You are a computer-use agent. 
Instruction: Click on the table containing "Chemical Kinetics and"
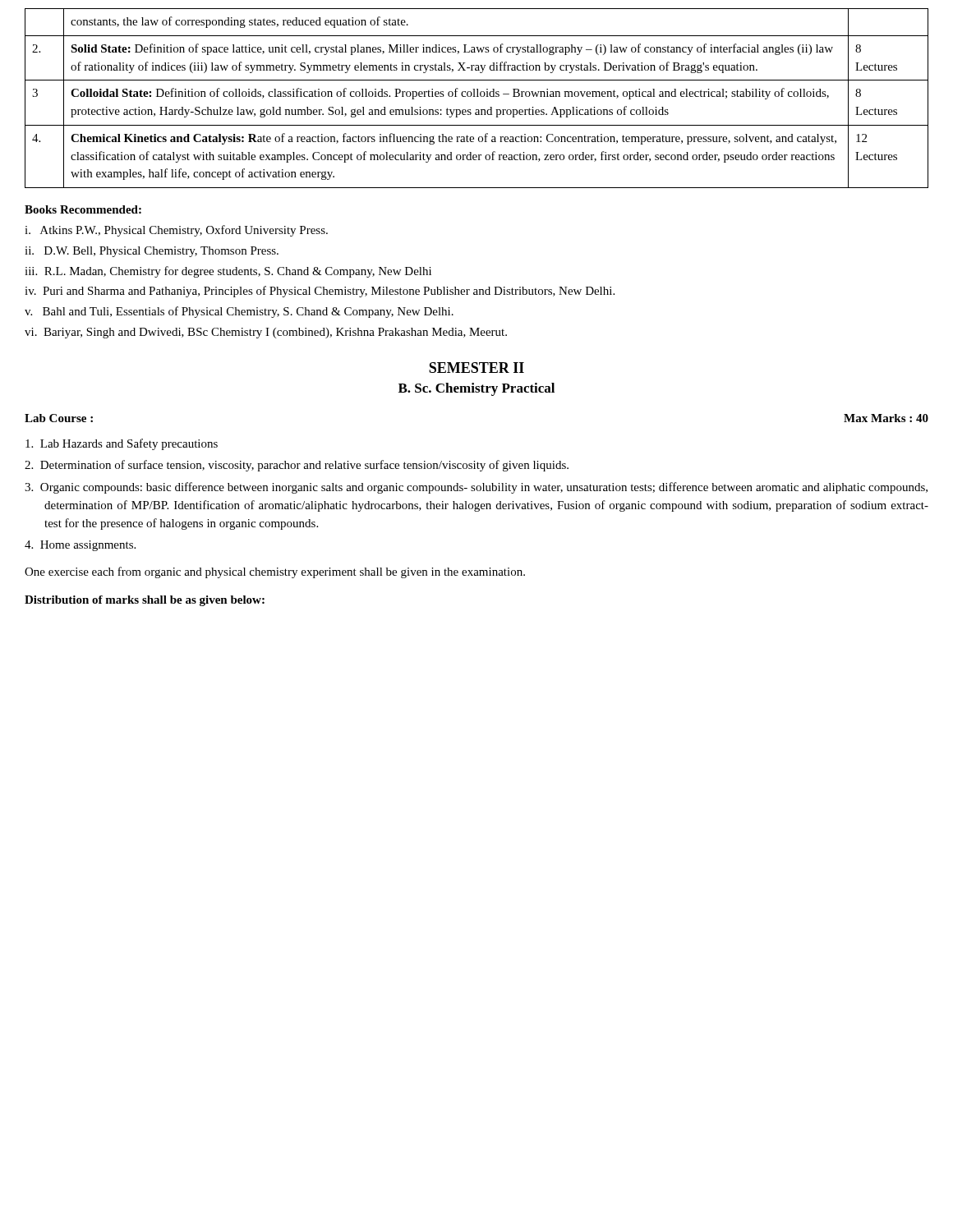[x=476, y=98]
